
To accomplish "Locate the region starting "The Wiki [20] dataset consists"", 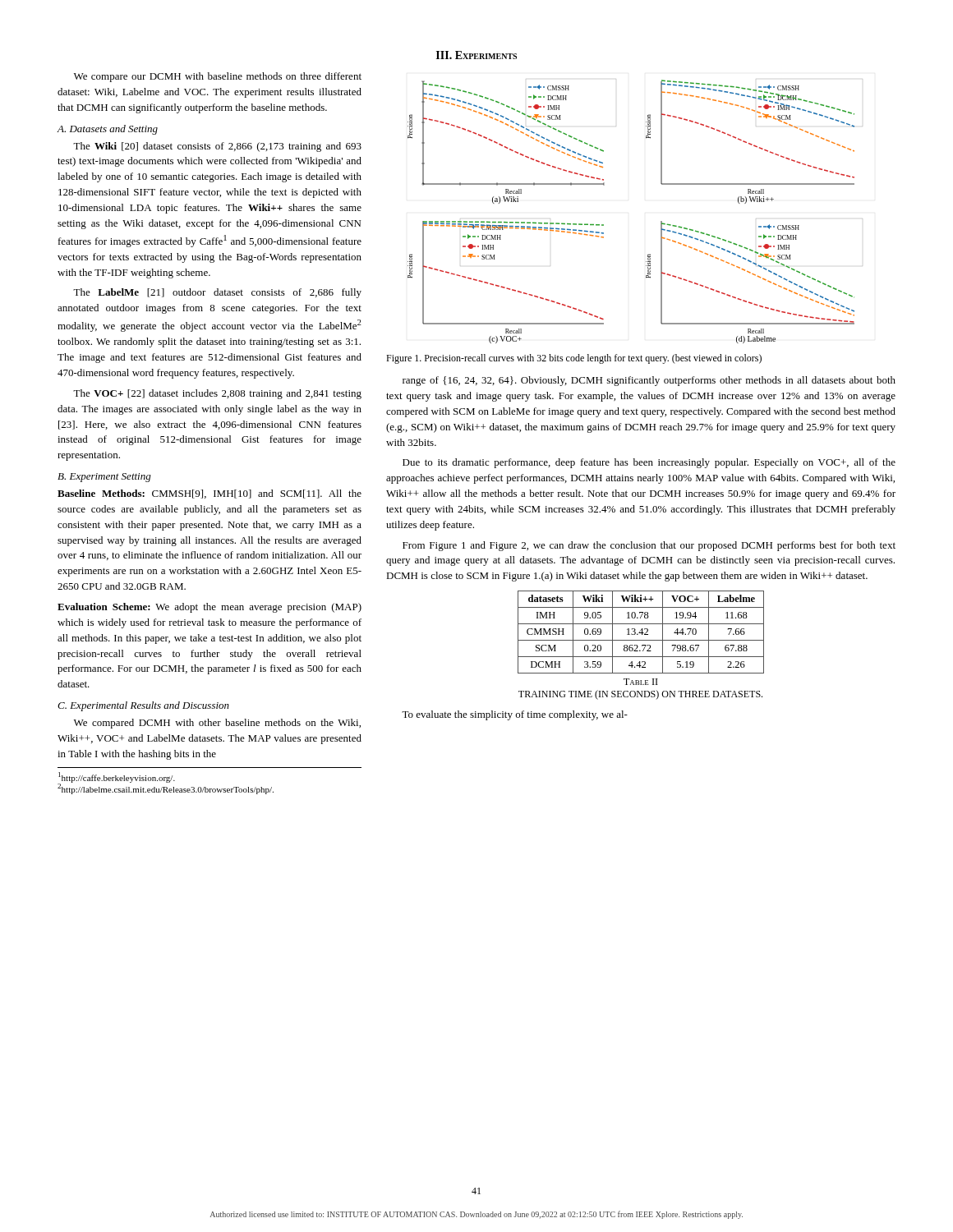I will 209,301.
